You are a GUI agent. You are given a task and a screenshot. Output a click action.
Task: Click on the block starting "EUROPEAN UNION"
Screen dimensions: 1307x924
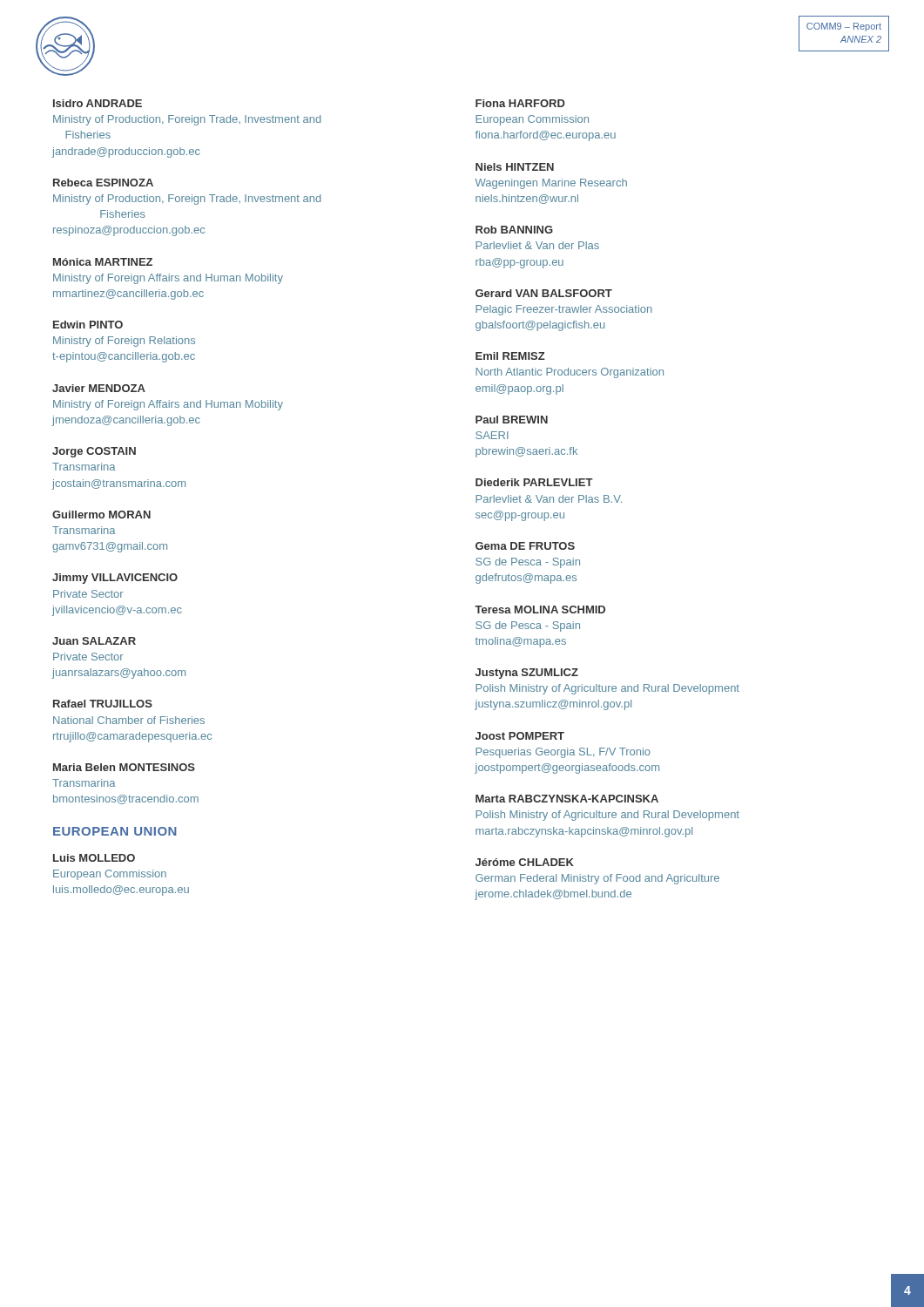click(115, 830)
